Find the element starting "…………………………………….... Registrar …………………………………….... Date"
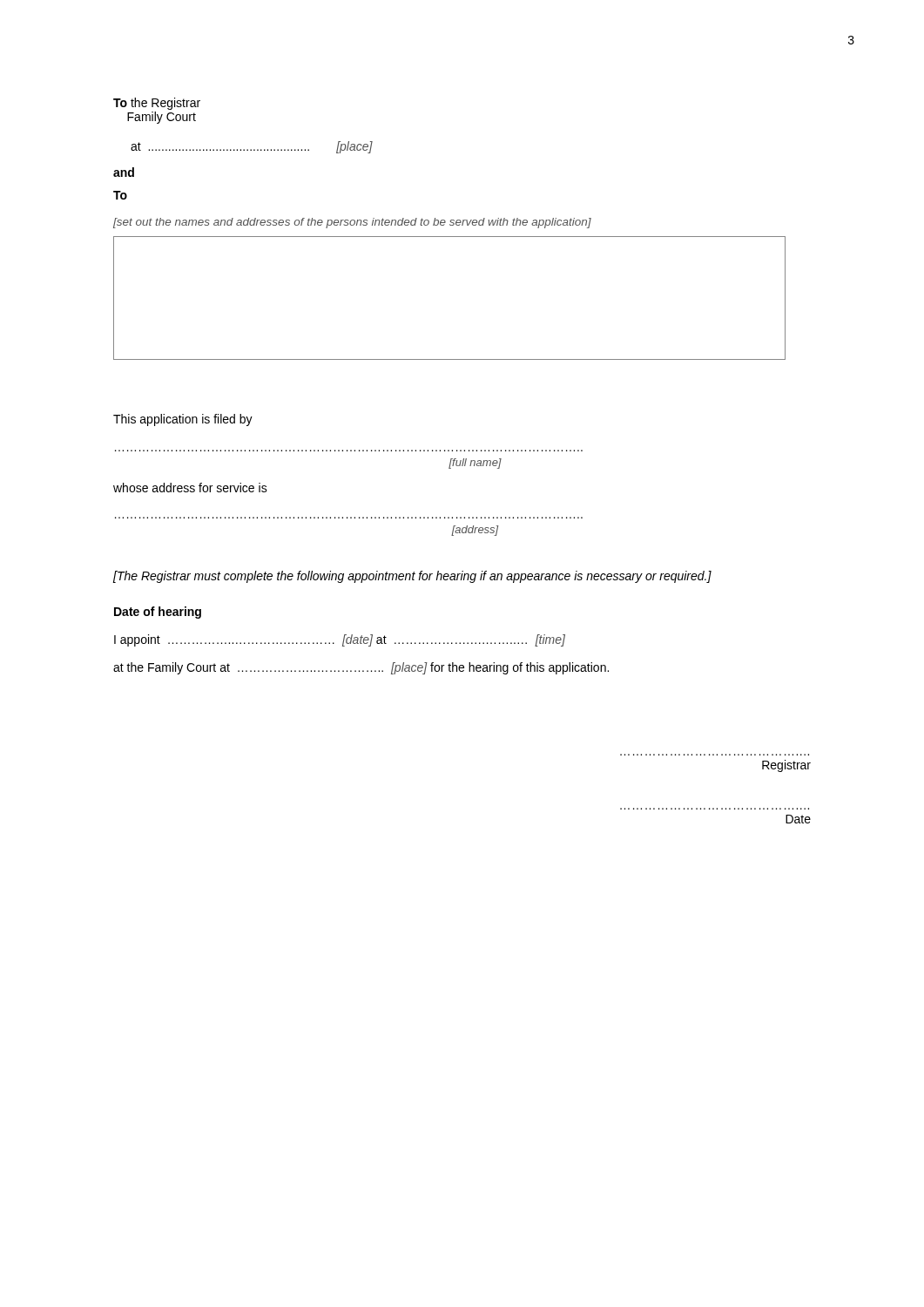924x1307 pixels. pyautogui.click(x=786, y=766)
